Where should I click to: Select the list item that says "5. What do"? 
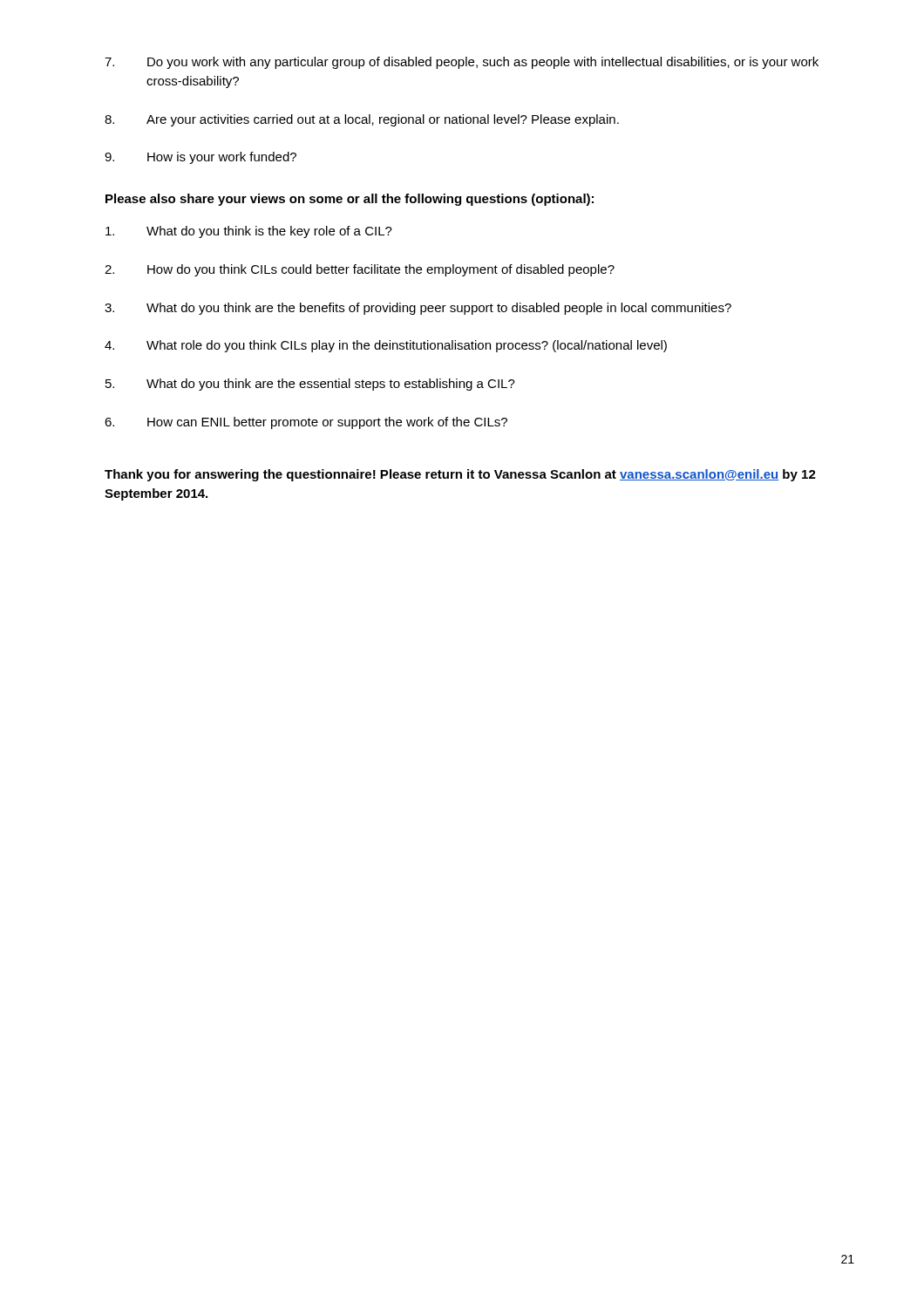(462, 384)
